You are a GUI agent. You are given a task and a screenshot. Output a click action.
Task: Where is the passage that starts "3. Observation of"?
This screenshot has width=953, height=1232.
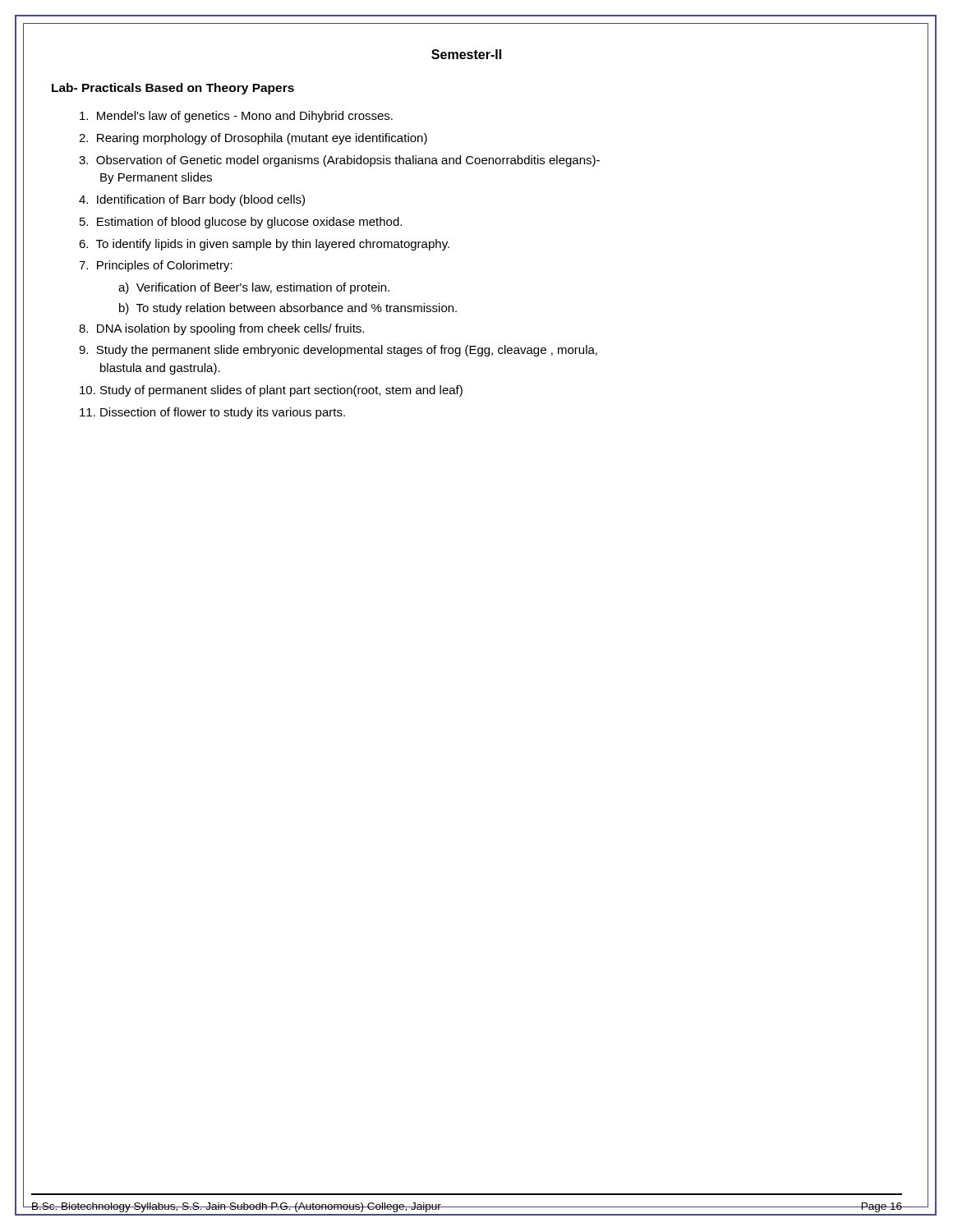click(340, 168)
